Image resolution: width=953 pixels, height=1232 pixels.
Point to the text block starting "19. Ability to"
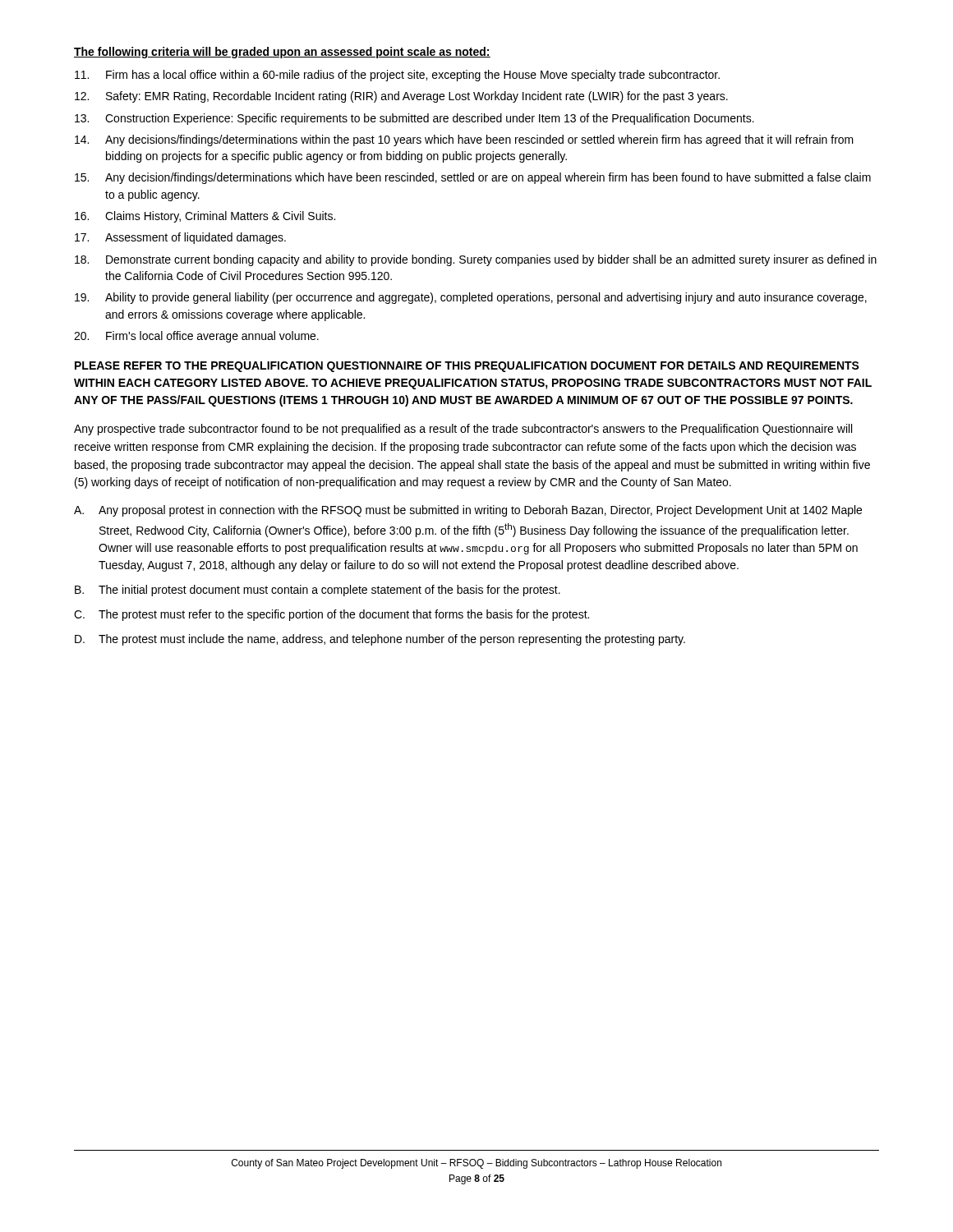tap(476, 306)
